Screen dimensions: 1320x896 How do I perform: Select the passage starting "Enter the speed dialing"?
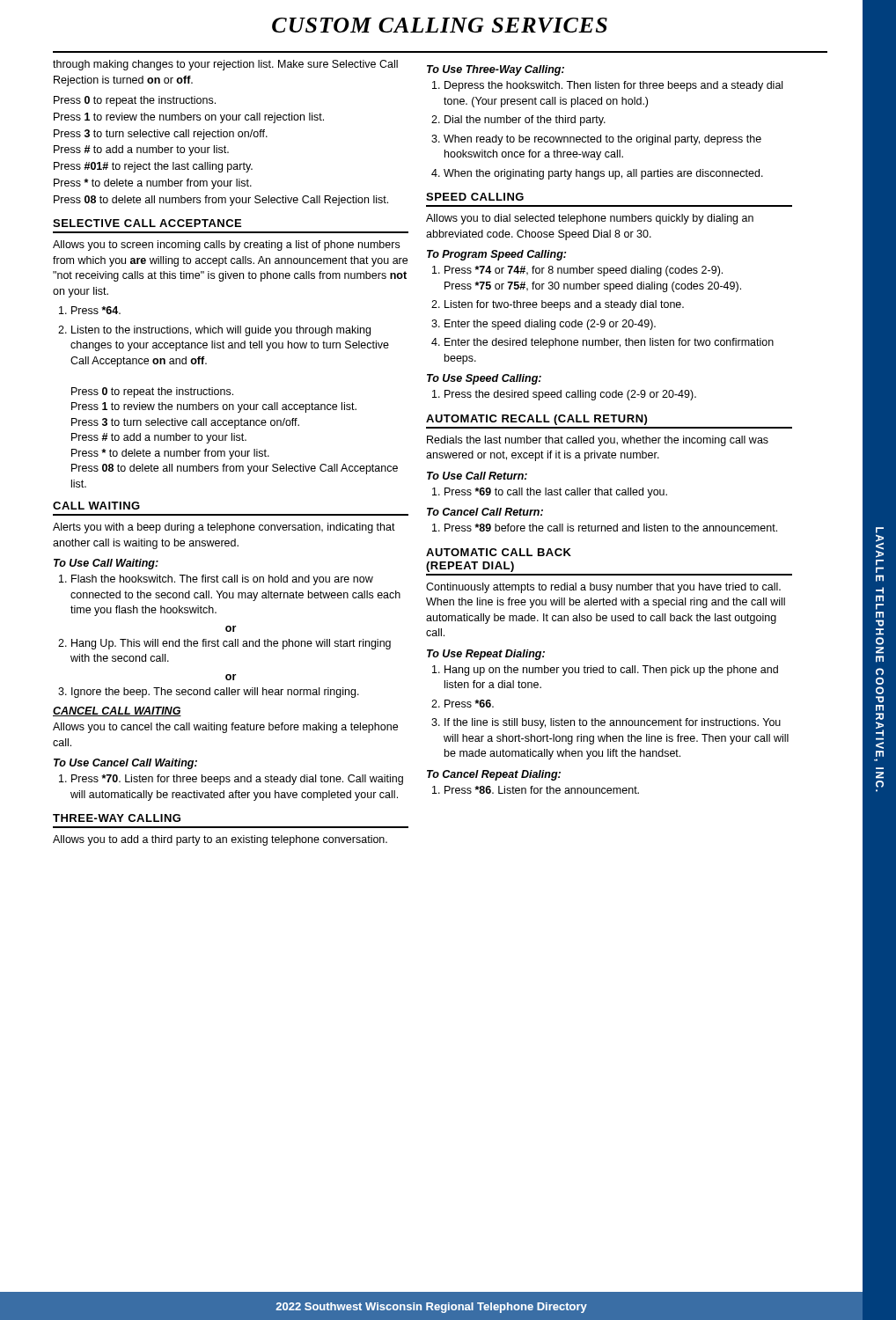click(550, 323)
